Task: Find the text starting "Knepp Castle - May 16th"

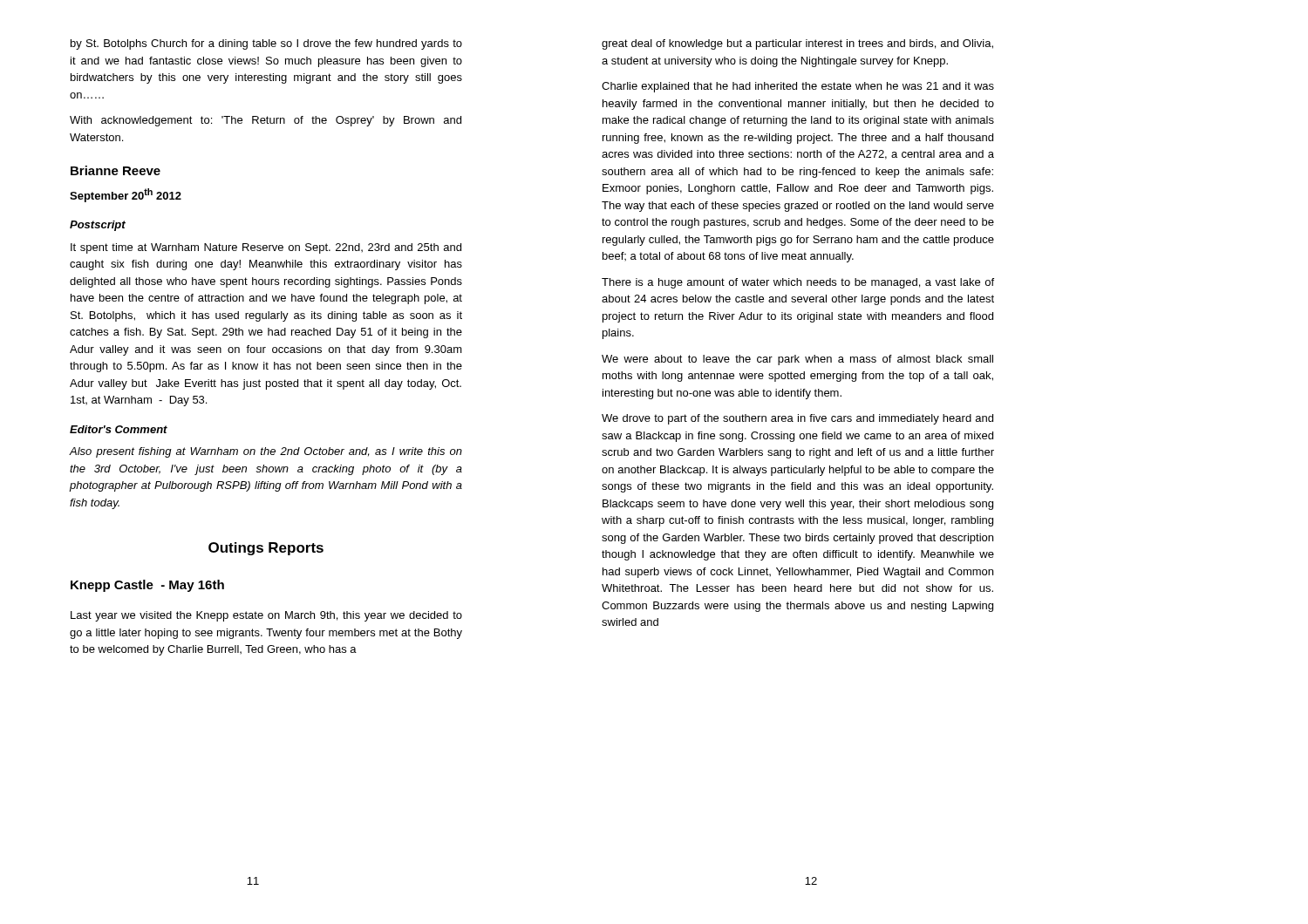Action: coord(147,586)
